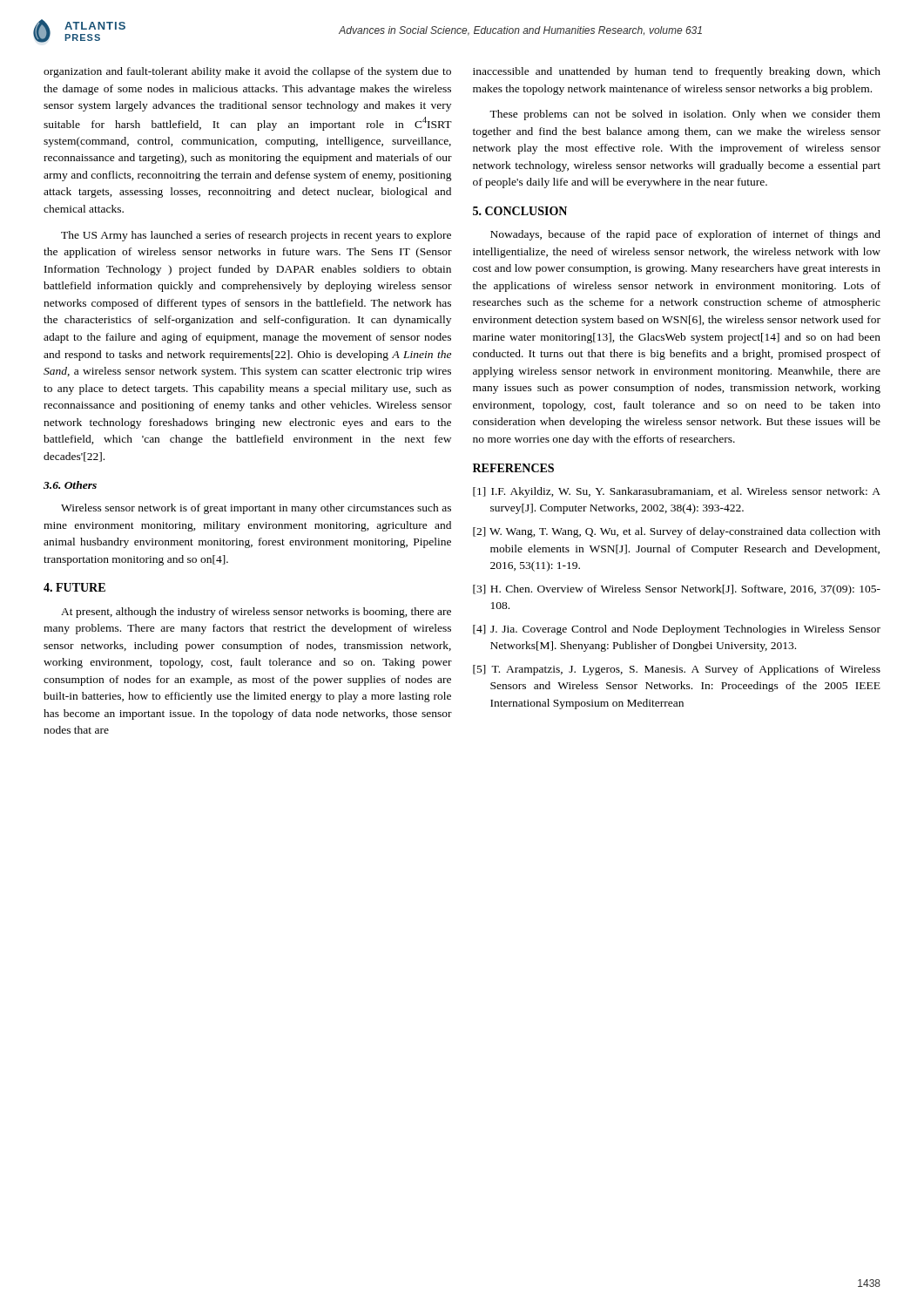Where is the passage that starts "[5] T. Arampatzis, J. Lygeros, S. Manesis."?
This screenshot has width=924, height=1307.
(x=676, y=686)
